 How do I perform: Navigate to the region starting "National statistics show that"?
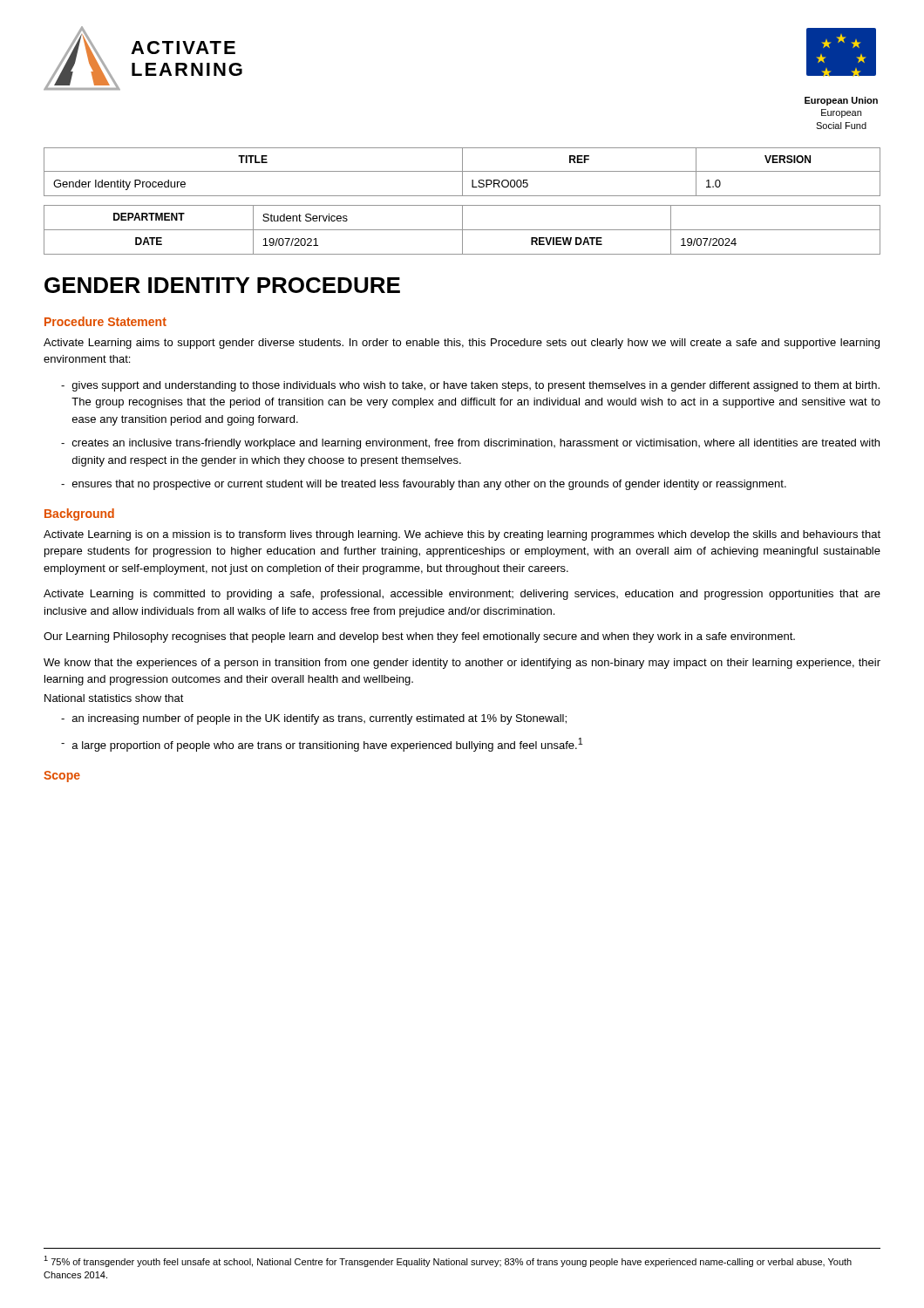pyautogui.click(x=114, y=698)
